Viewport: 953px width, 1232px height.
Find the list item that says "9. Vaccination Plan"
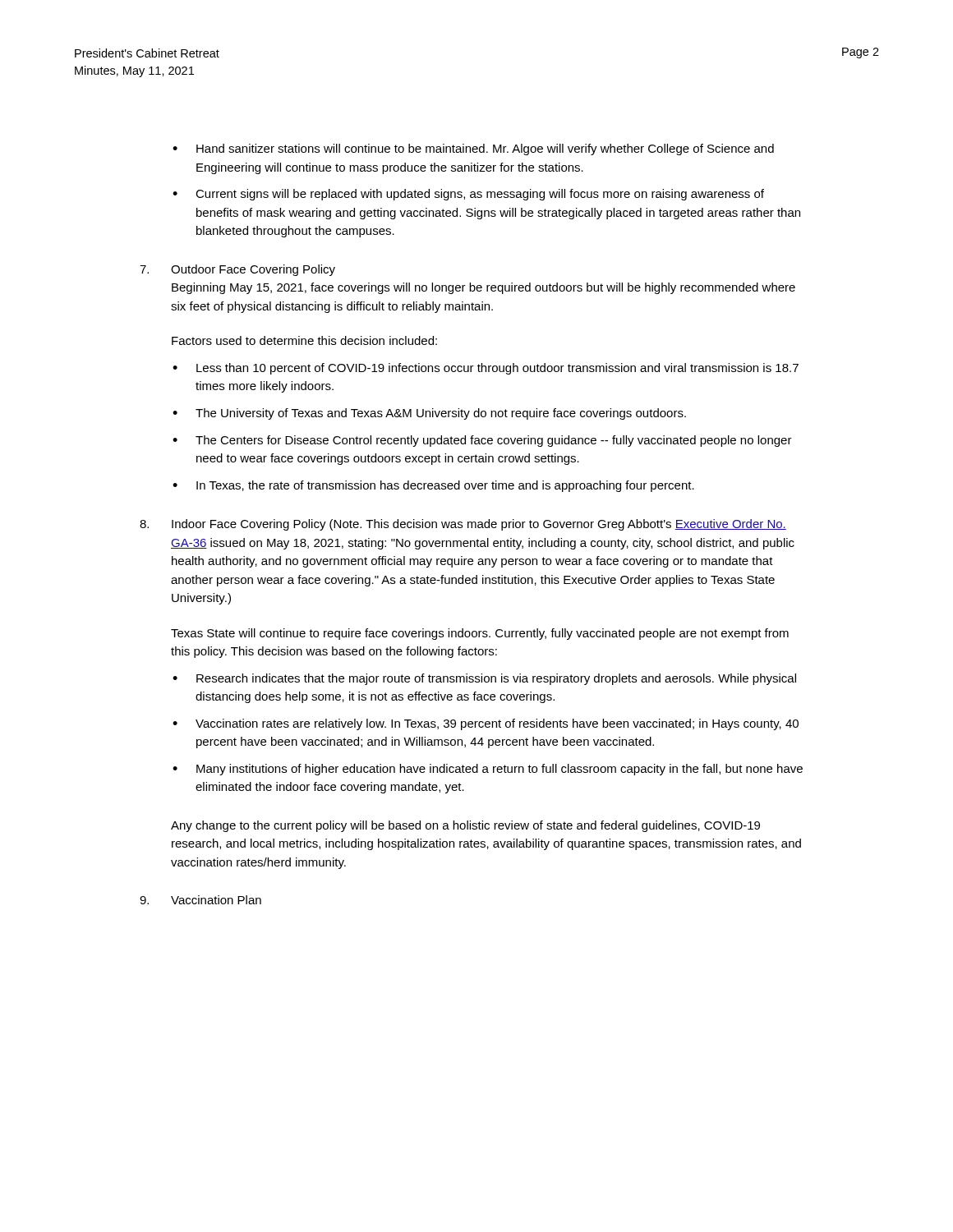click(x=201, y=901)
